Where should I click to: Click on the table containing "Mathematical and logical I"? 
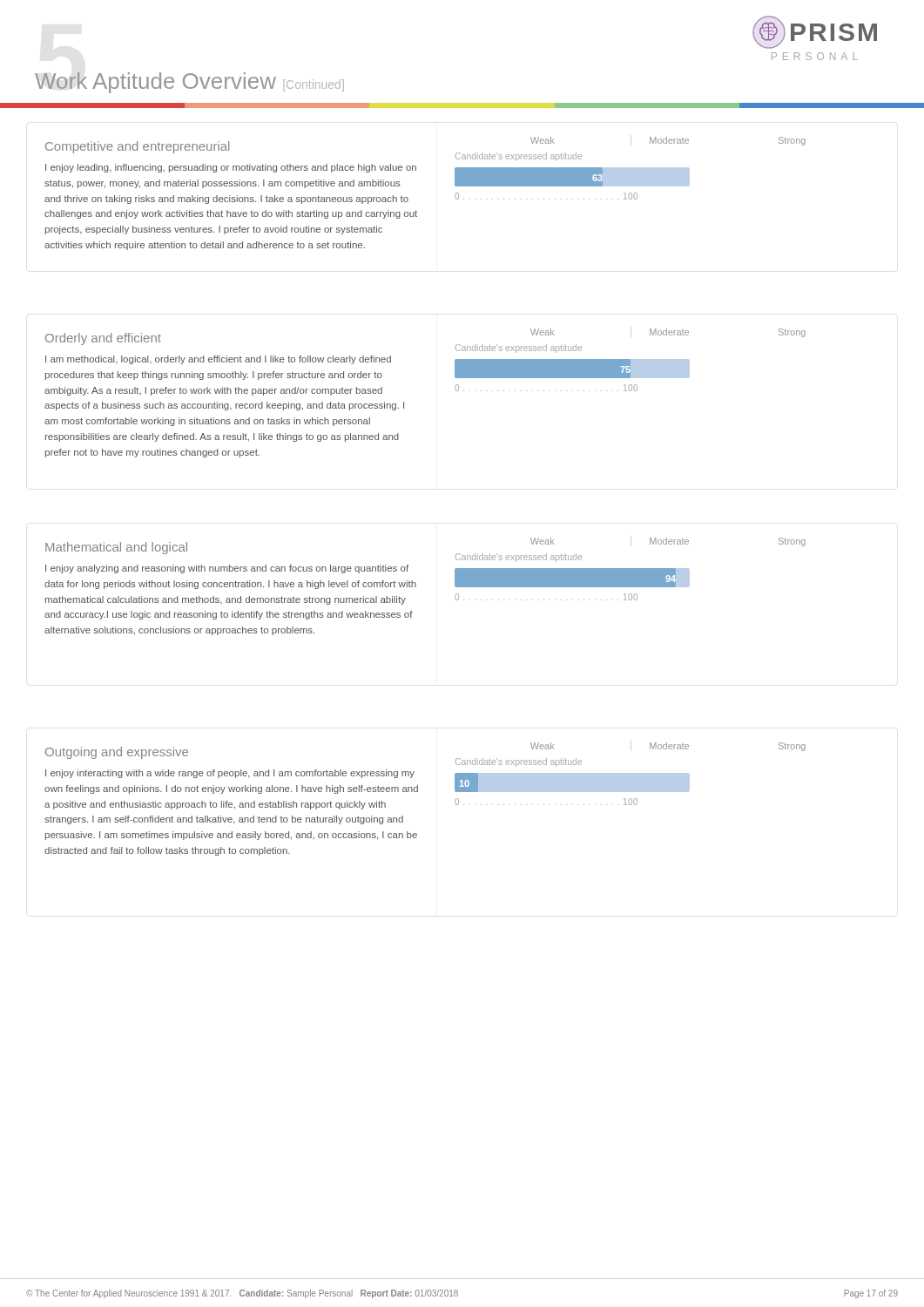click(462, 604)
